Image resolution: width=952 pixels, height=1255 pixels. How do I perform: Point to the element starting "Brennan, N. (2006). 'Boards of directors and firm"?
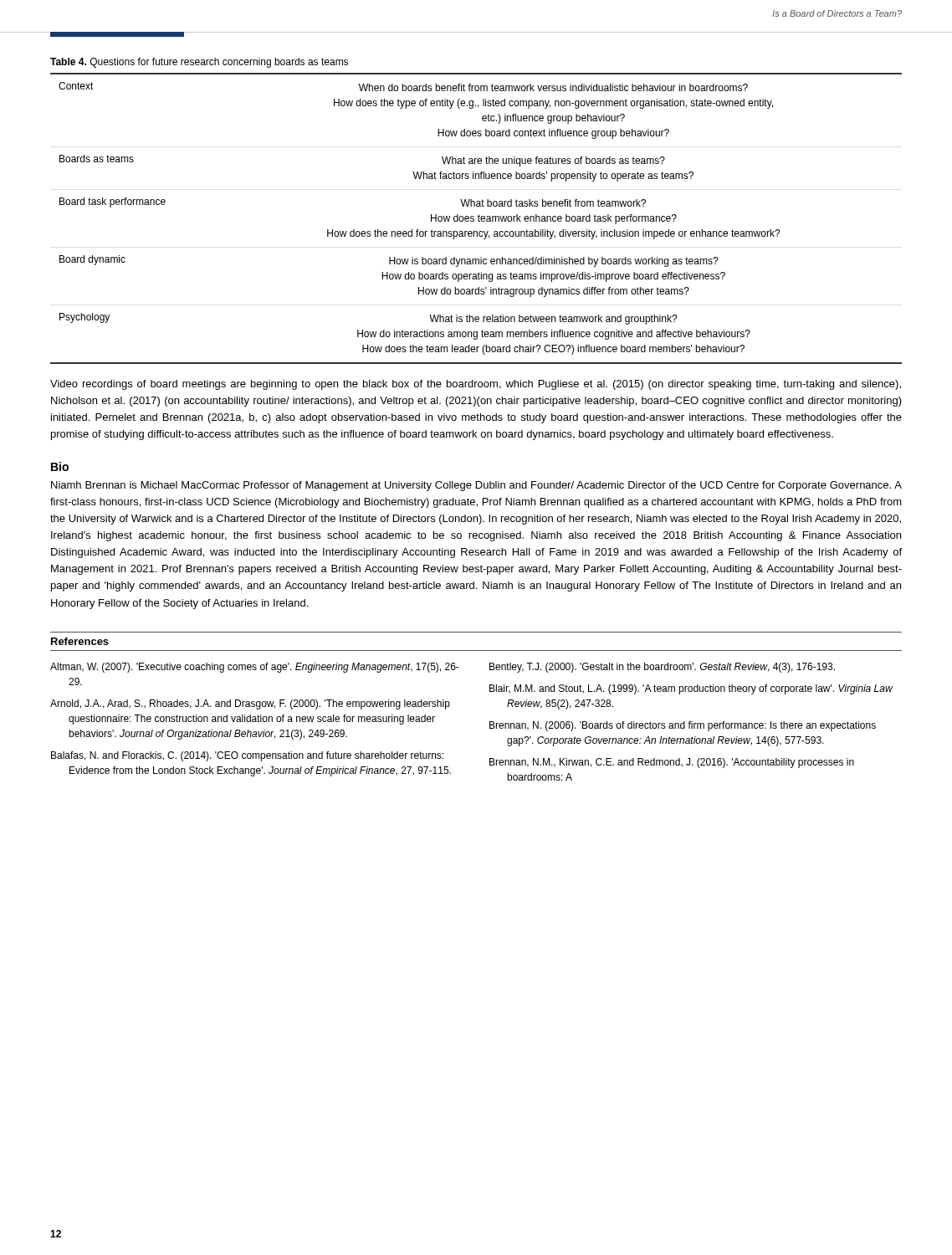pos(682,733)
